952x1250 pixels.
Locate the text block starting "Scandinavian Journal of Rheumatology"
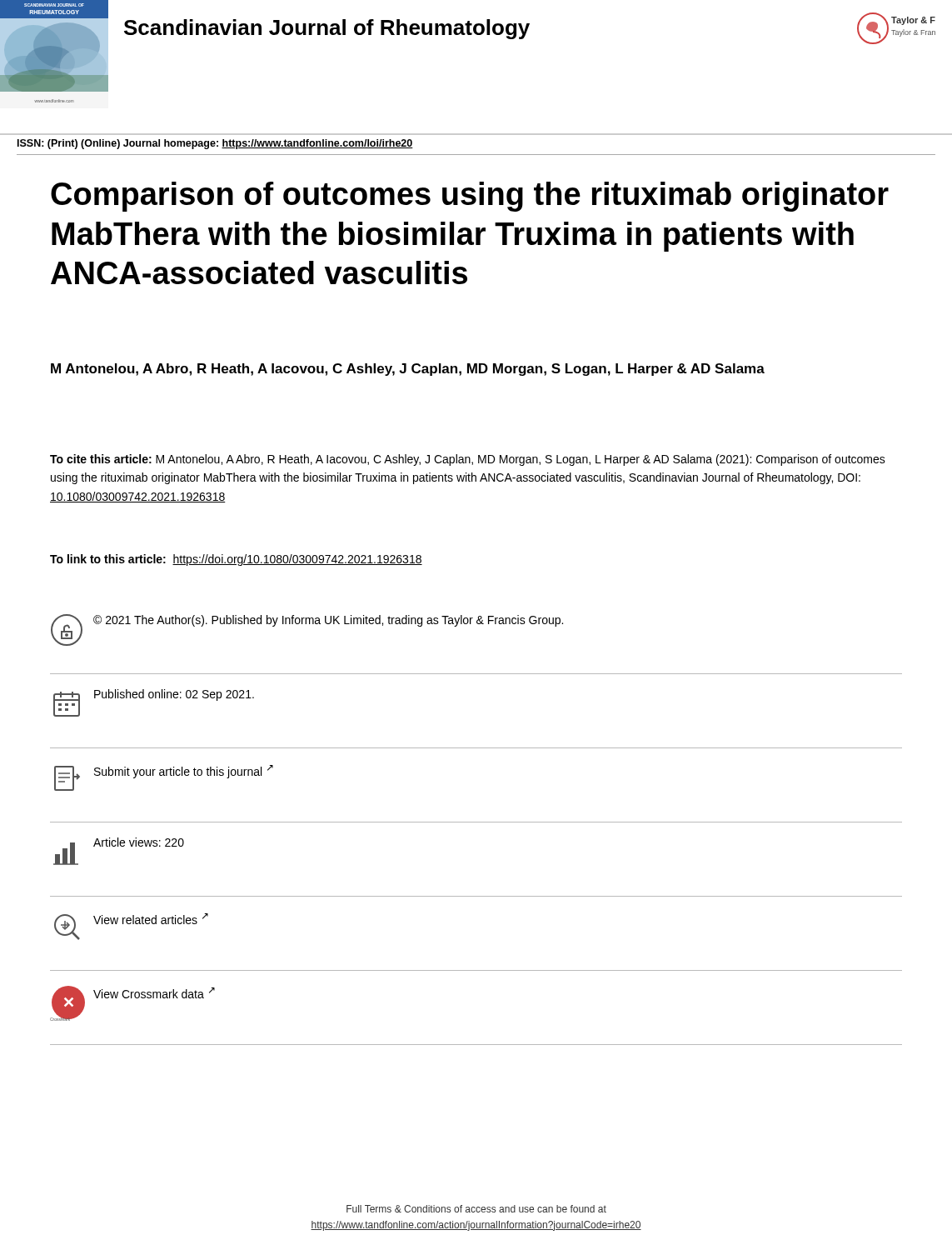point(538,28)
